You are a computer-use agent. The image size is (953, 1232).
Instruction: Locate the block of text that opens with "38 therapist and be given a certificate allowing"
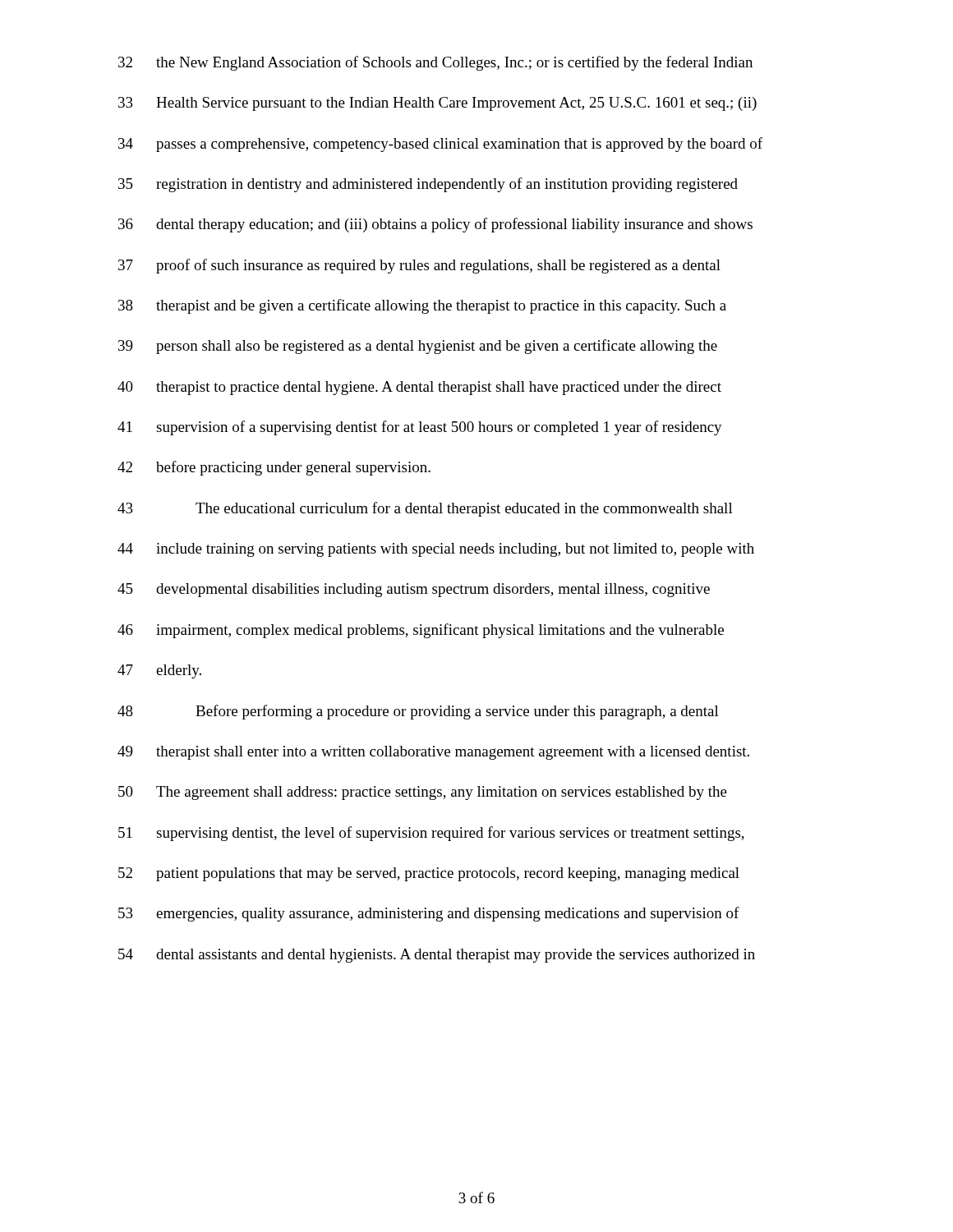[476, 305]
